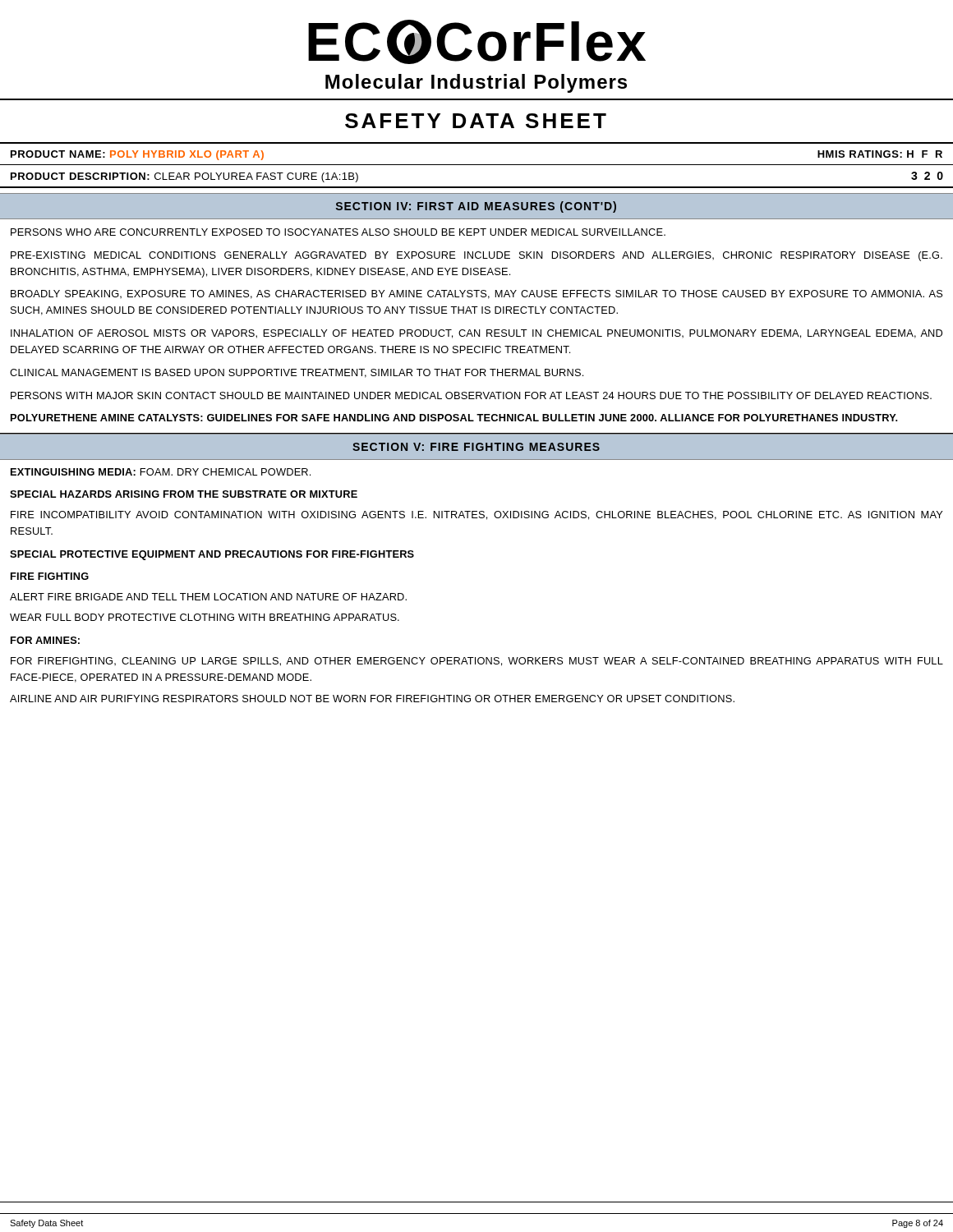953x1232 pixels.
Task: Locate the section header that says "SECTION IV: FIRST AID MEASURES"
Action: (476, 206)
